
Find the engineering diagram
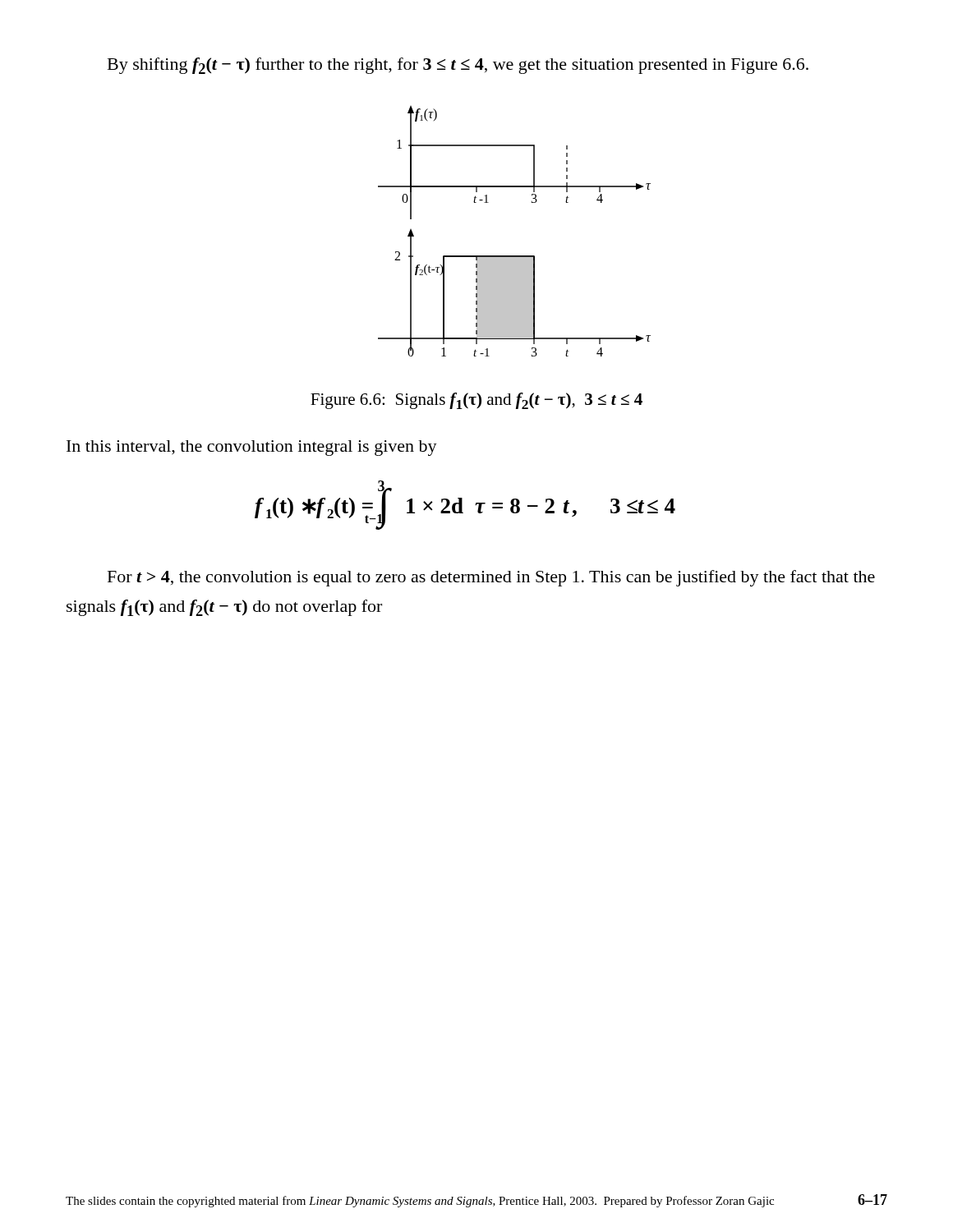[476, 242]
